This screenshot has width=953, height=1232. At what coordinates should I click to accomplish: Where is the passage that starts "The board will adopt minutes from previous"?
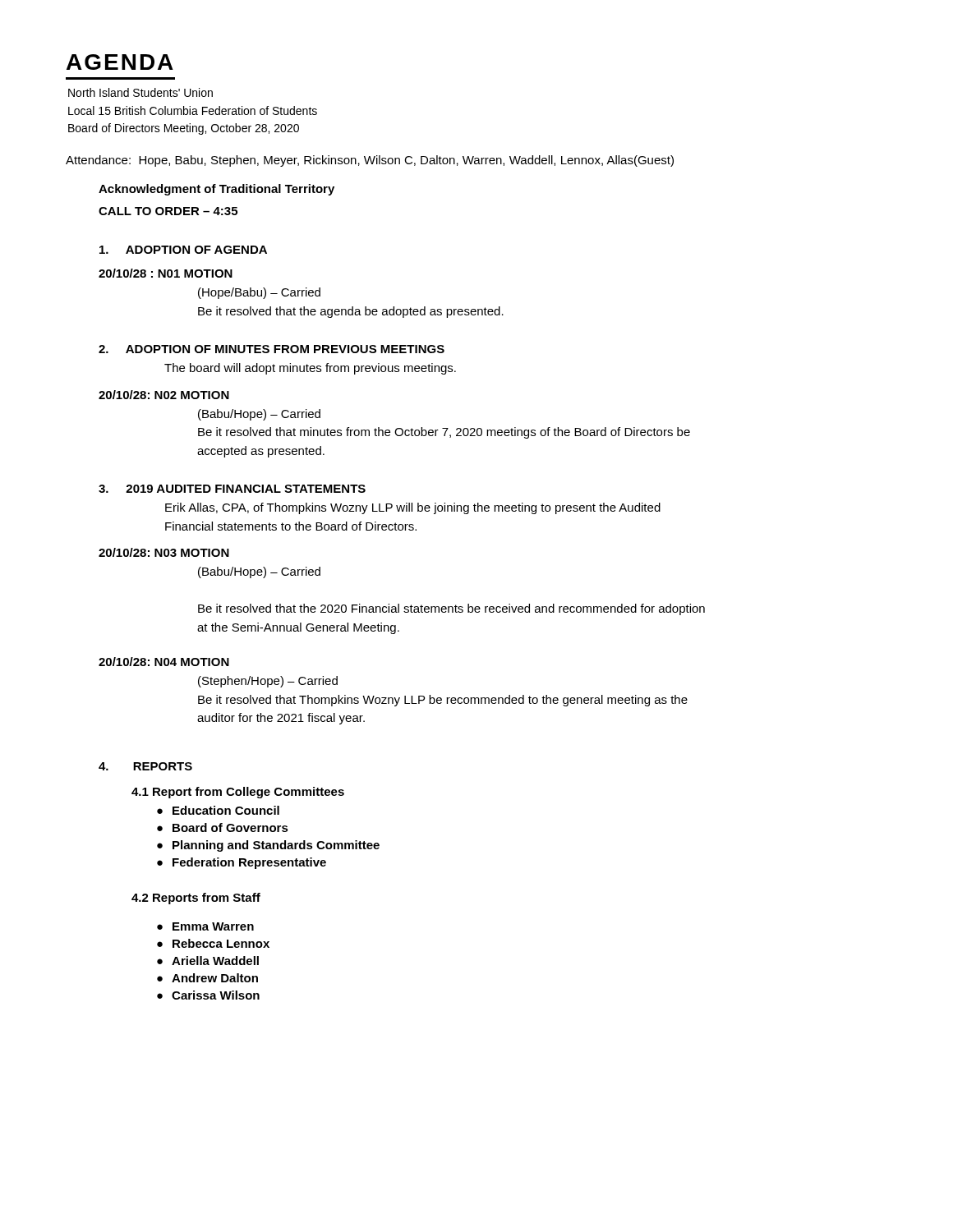(311, 368)
